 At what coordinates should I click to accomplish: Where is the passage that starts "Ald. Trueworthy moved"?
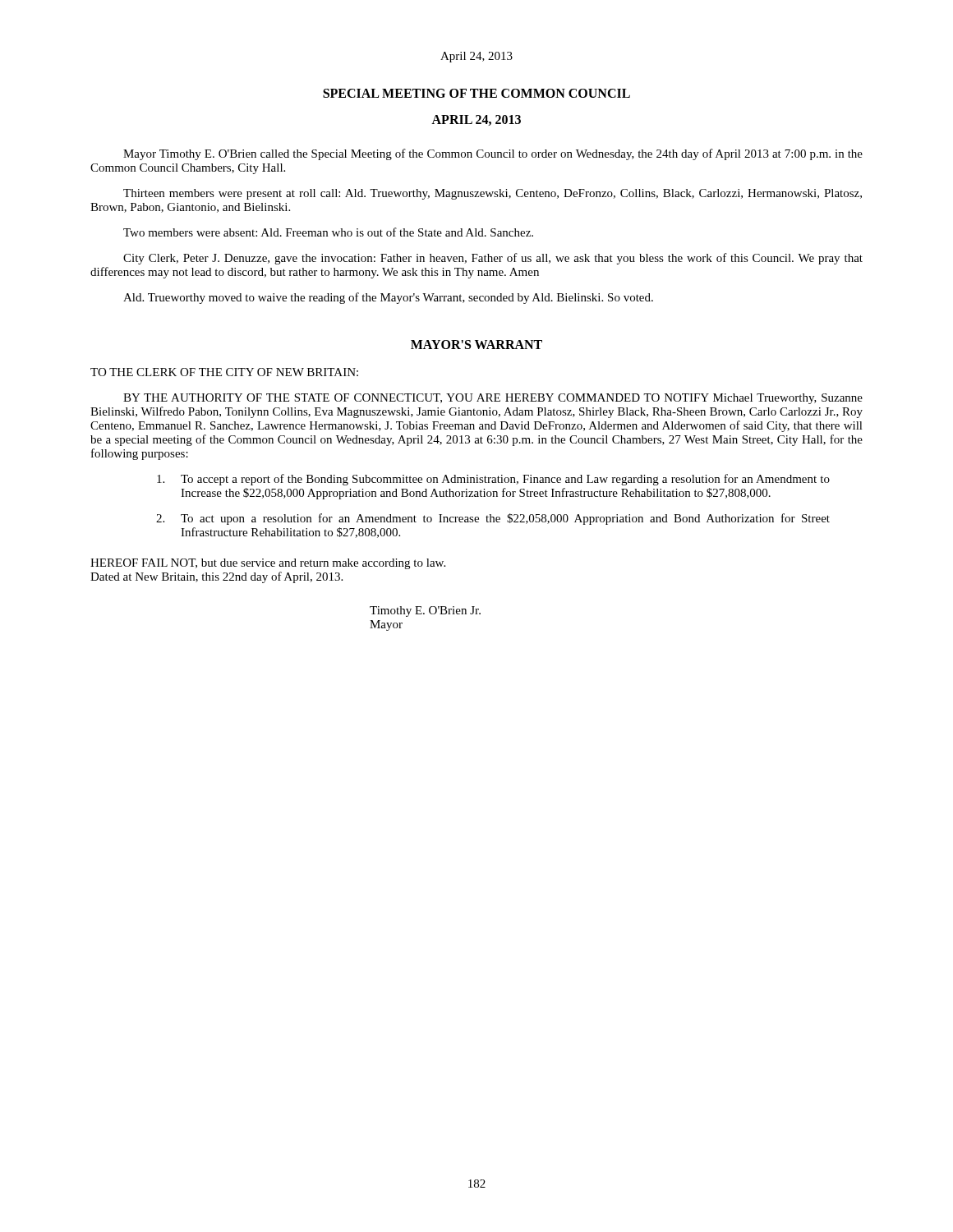click(388, 297)
